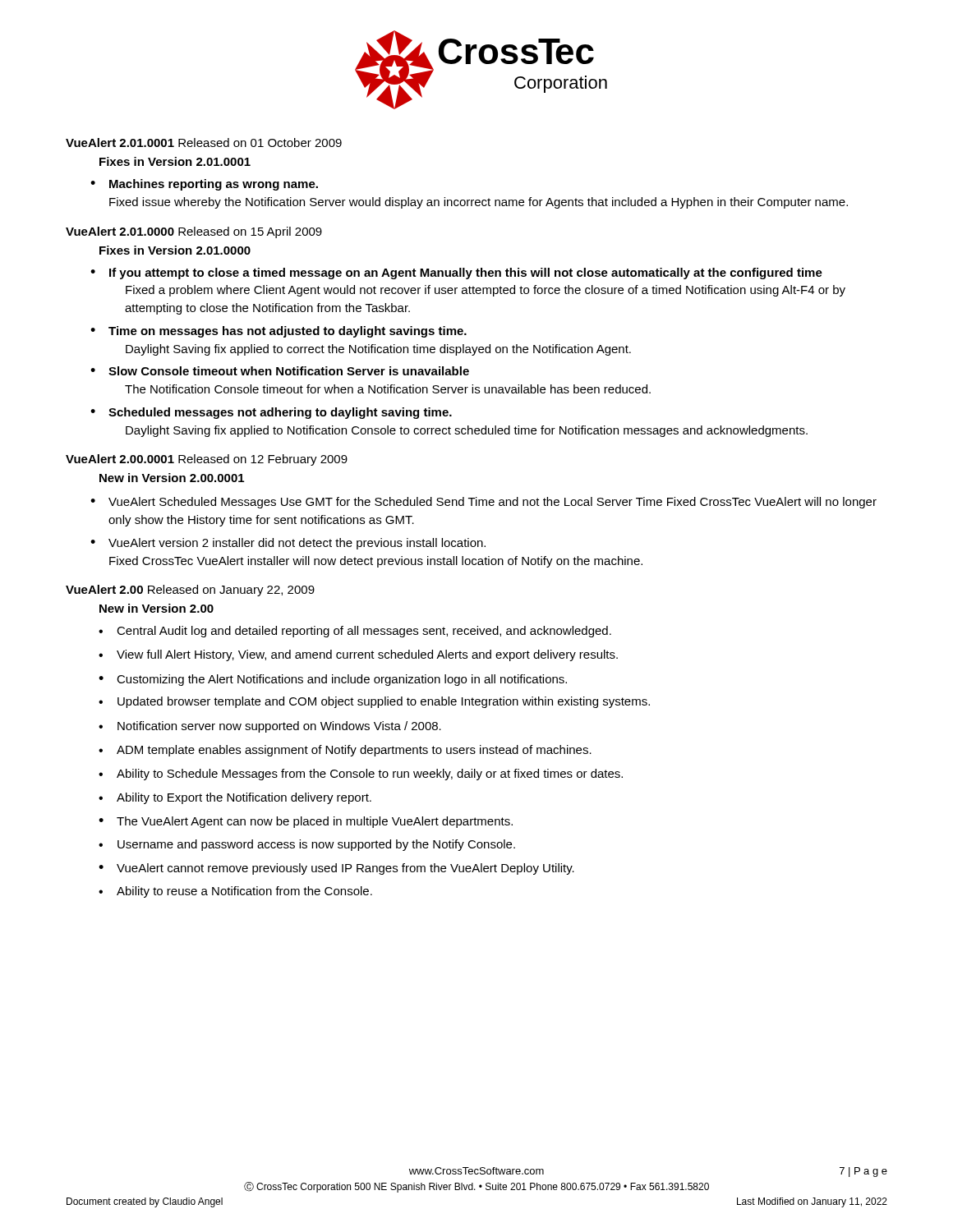
Task: Locate the text starting "VueAlert 2.01.0000 Released on"
Action: [194, 231]
